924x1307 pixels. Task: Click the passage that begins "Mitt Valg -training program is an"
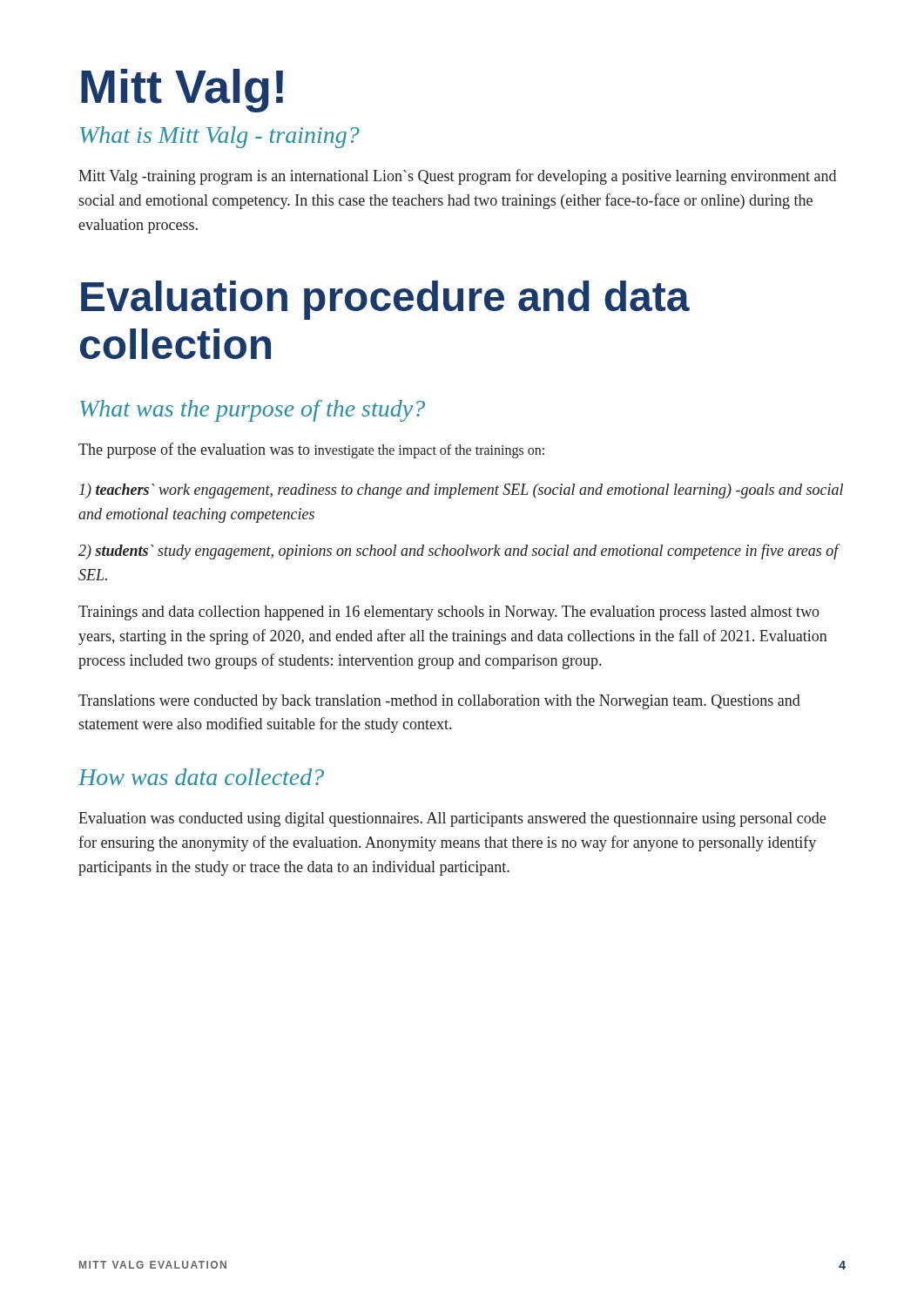pos(462,201)
